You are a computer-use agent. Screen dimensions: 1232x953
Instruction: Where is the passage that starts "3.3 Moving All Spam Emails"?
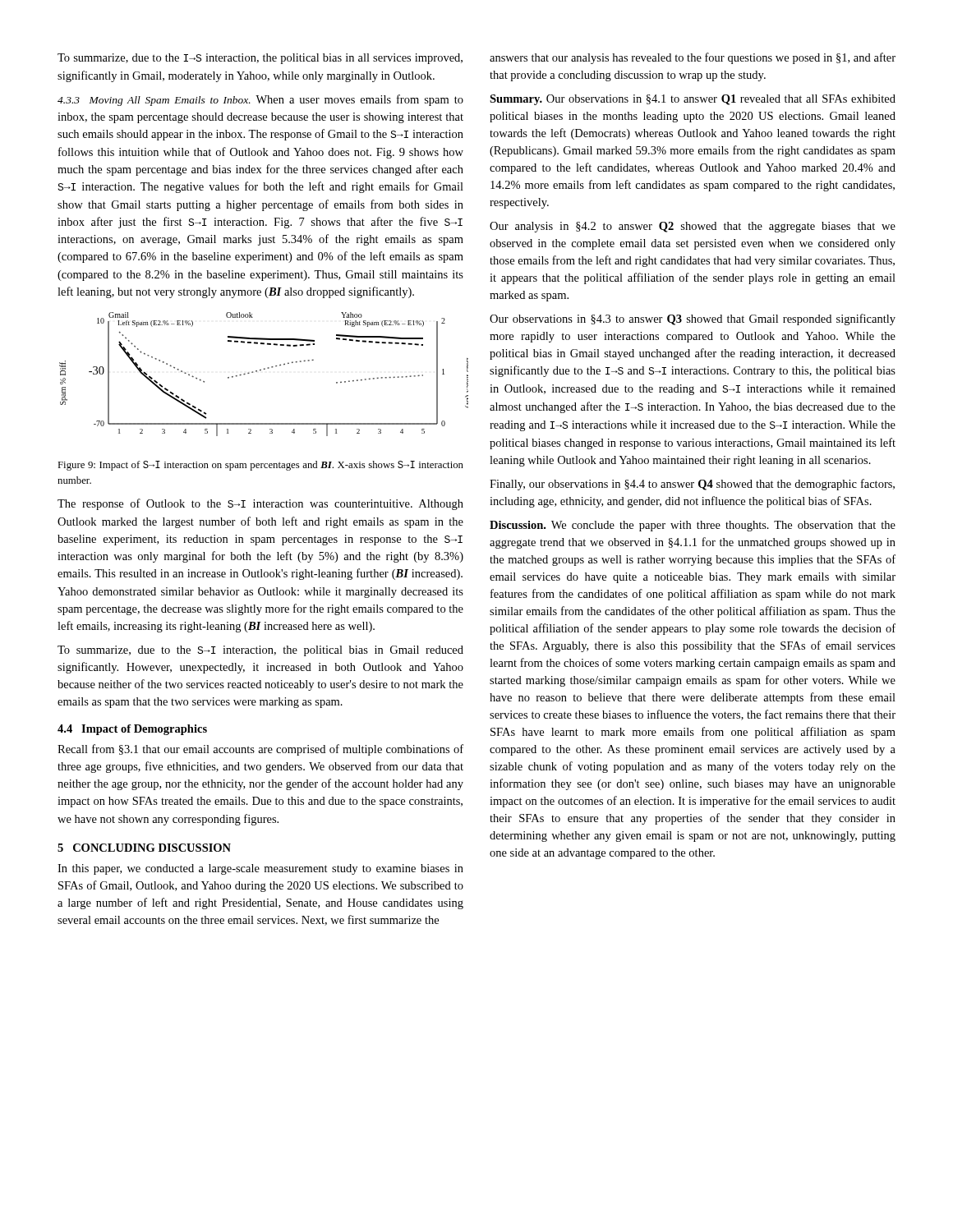coord(260,196)
